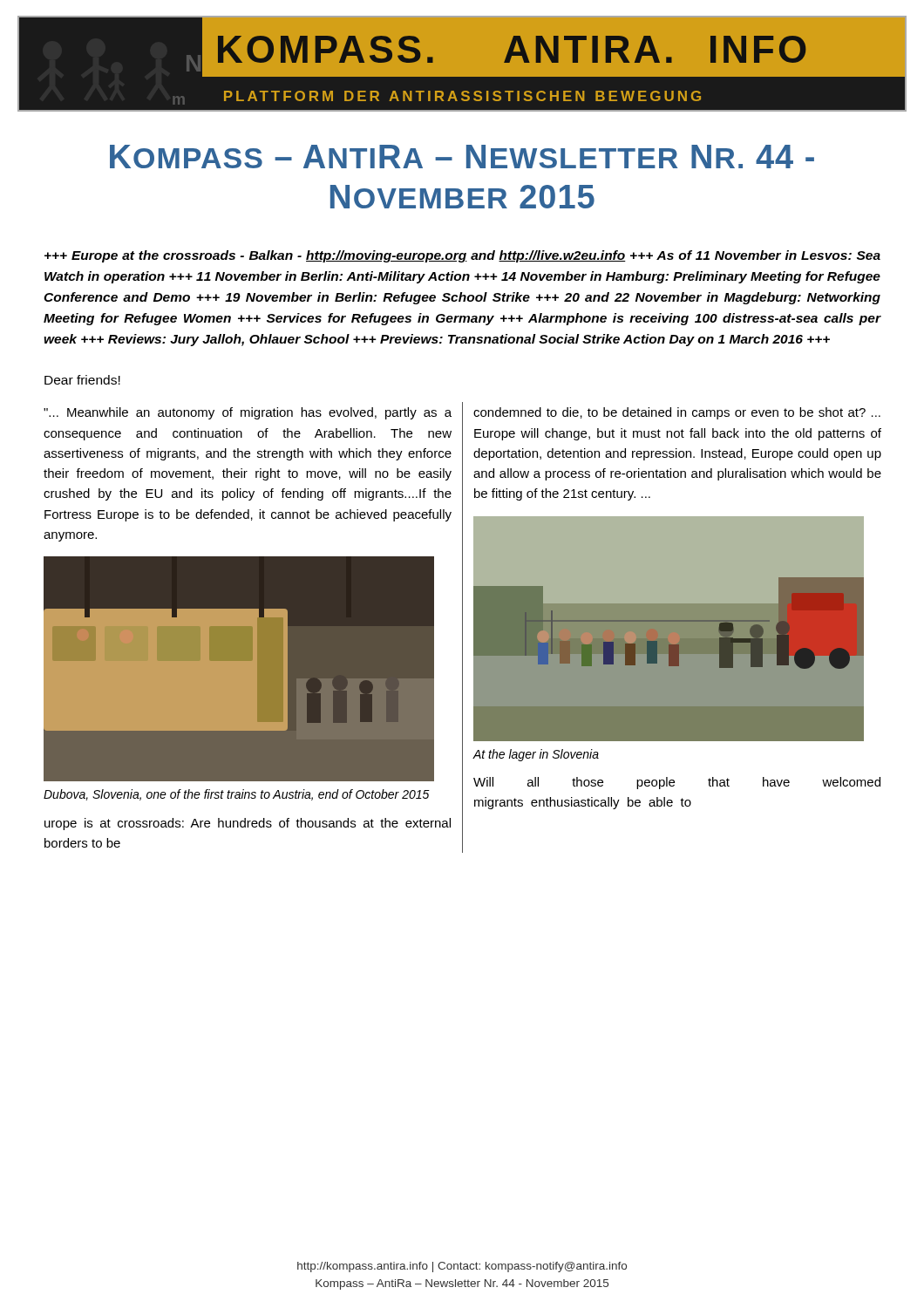Click on the text block starting "Will all those people"
Image resolution: width=924 pixels, height=1308 pixels.
[x=677, y=792]
